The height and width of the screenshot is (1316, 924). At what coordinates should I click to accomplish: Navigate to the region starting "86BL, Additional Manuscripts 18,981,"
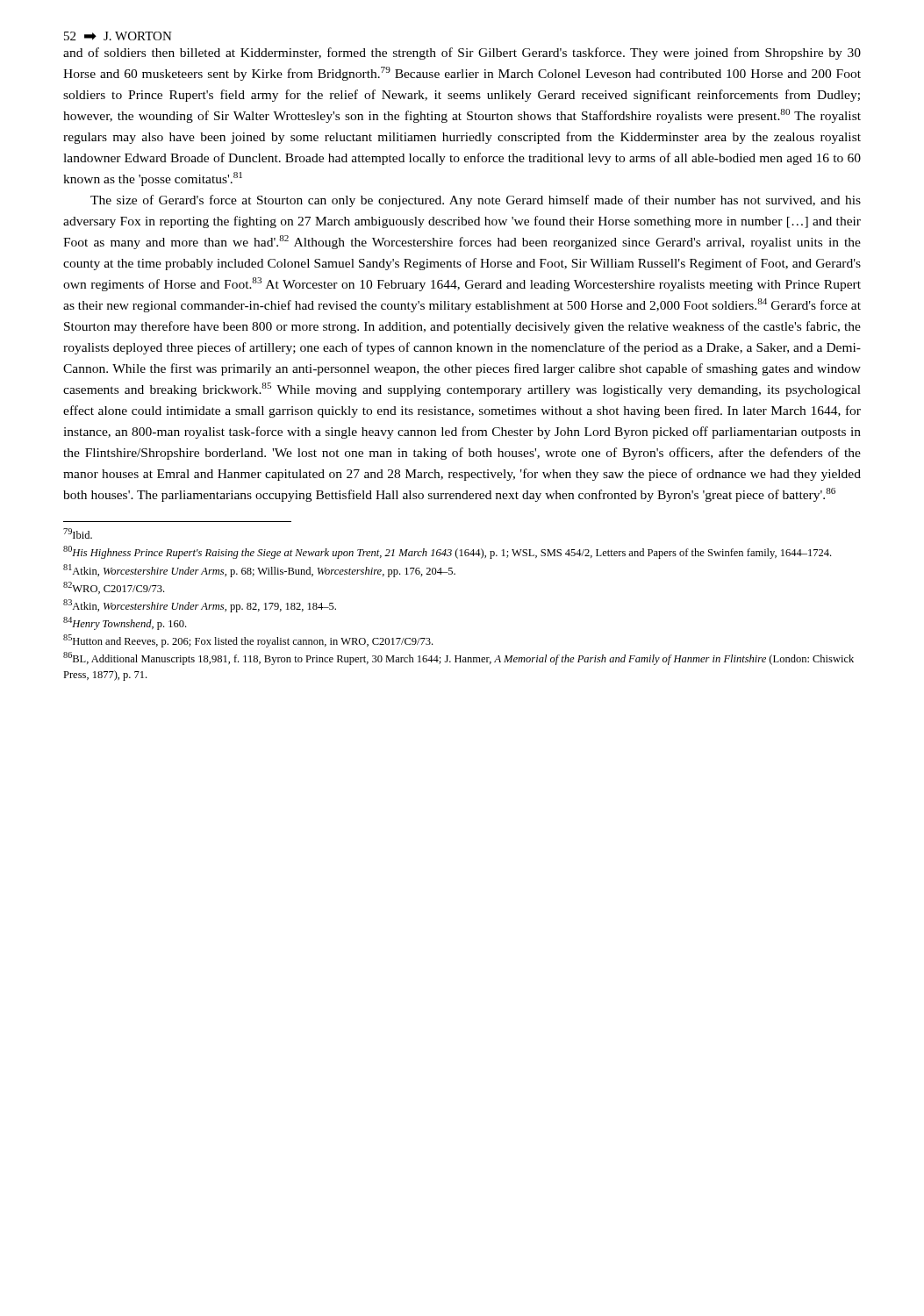pos(459,666)
